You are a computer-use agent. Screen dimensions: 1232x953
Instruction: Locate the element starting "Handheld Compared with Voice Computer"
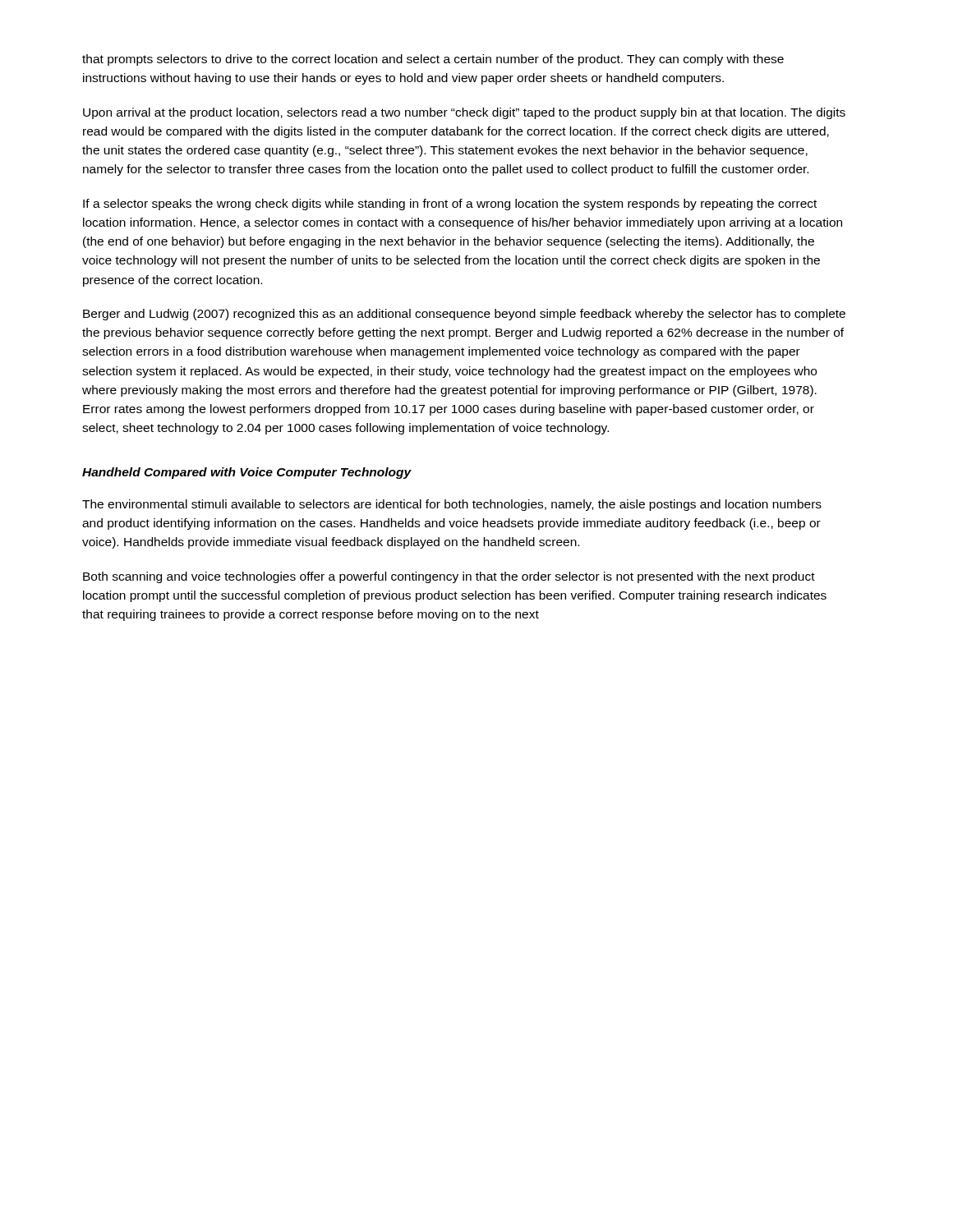tap(247, 471)
